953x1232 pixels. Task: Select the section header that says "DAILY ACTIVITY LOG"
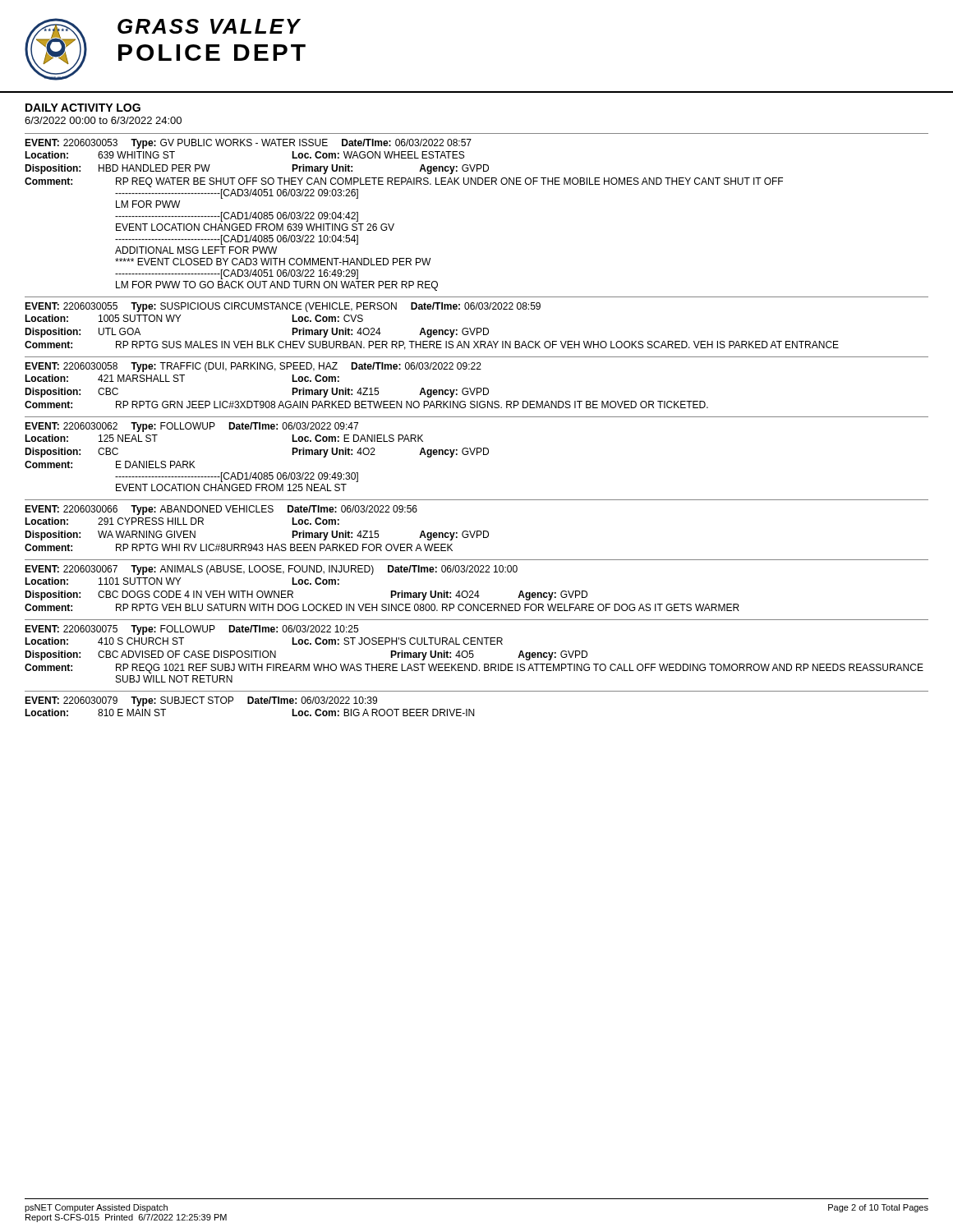[x=83, y=108]
